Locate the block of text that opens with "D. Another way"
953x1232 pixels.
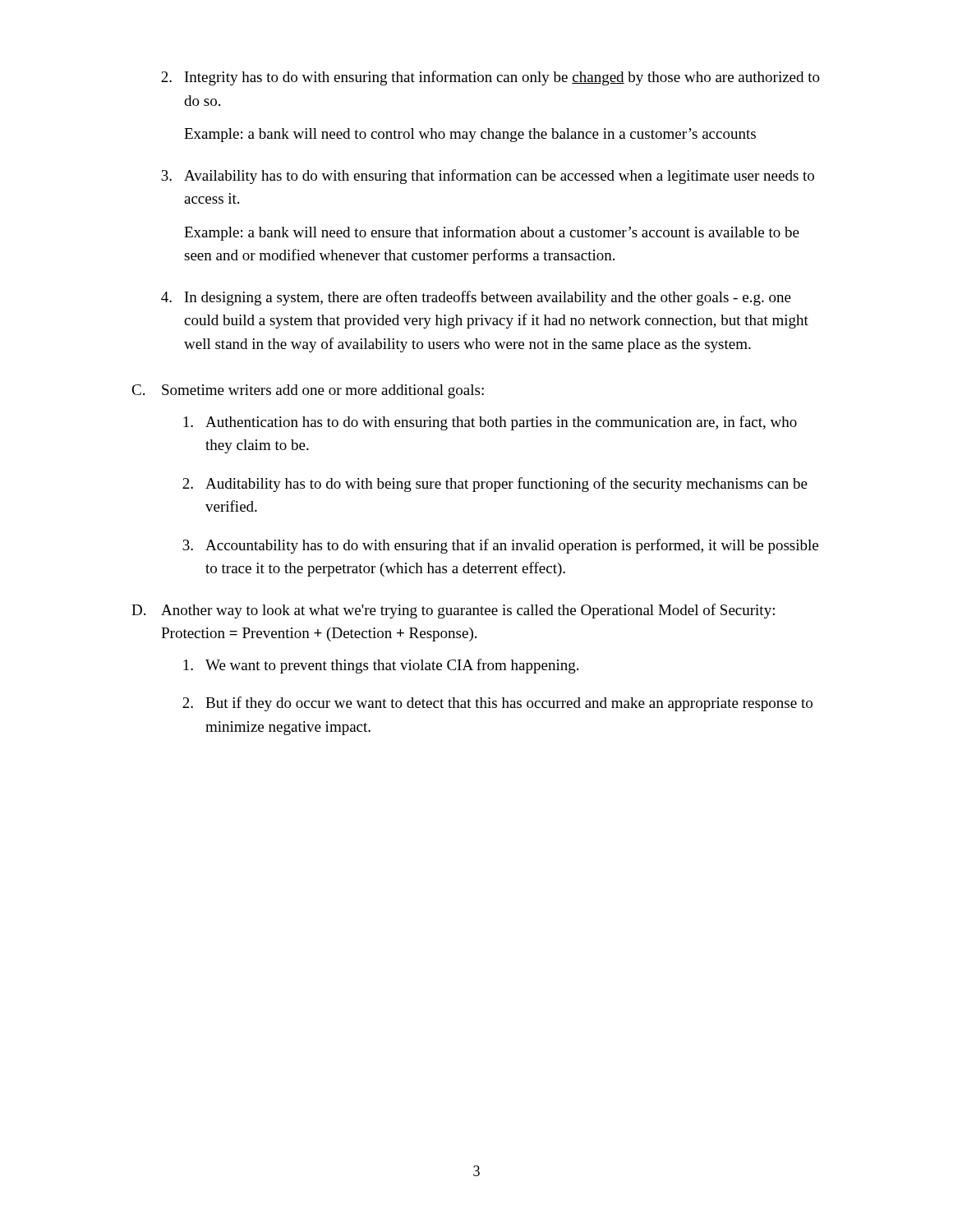pyautogui.click(x=476, y=668)
